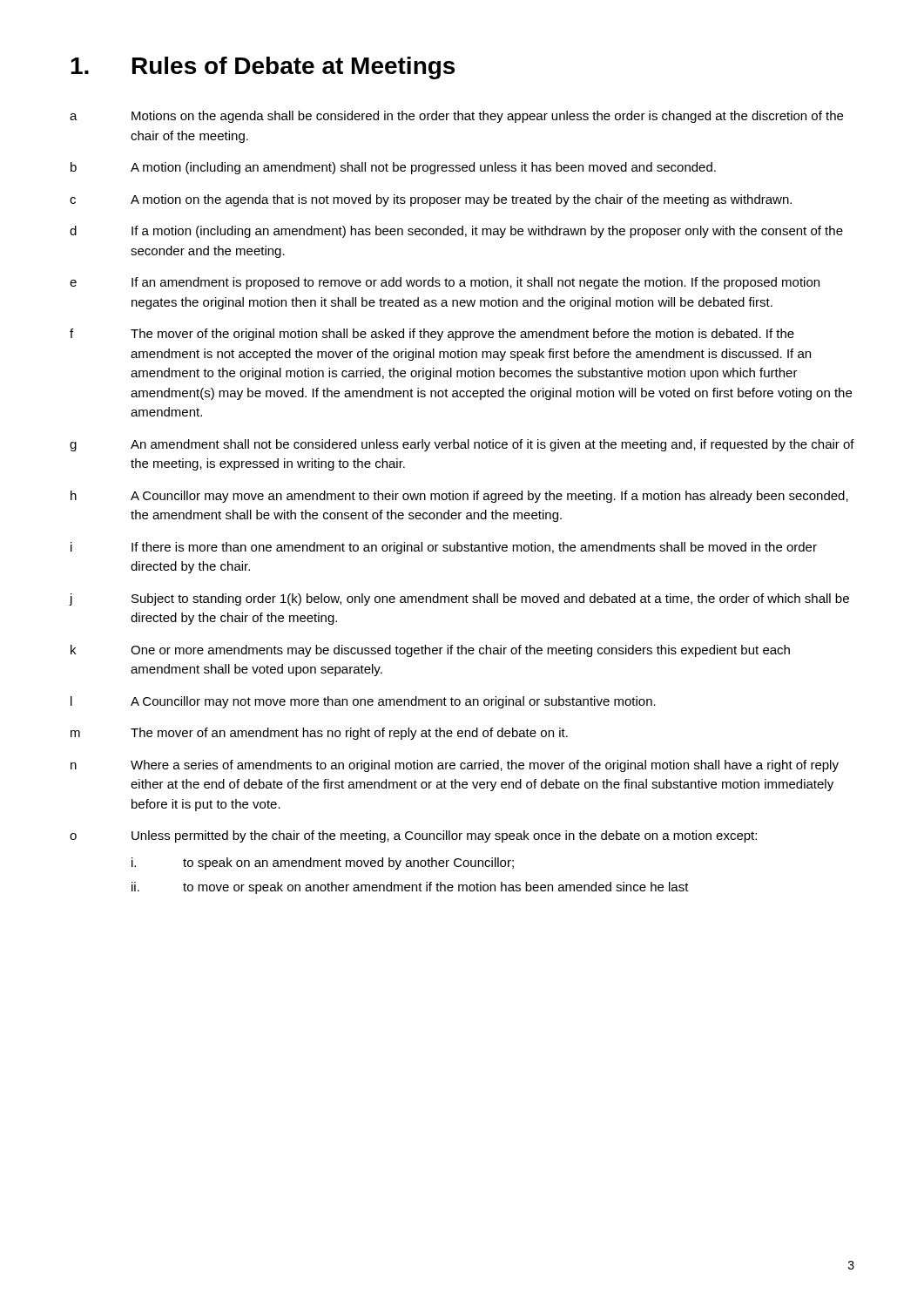The image size is (924, 1307).
Task: Click the passage that begins "o Unless permitted by the chair"
Action: point(462,864)
